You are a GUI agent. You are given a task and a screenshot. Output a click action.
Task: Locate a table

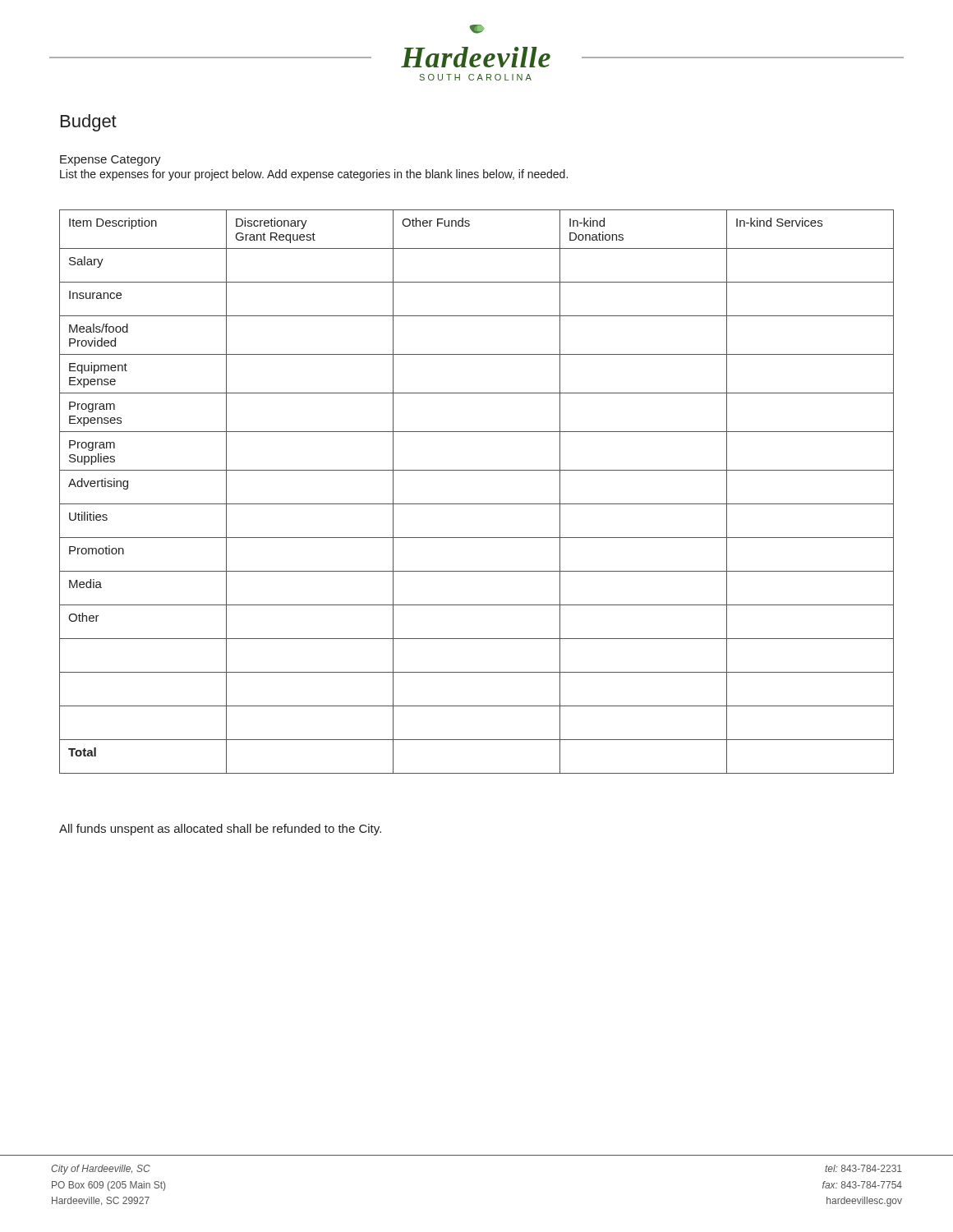[x=476, y=492]
